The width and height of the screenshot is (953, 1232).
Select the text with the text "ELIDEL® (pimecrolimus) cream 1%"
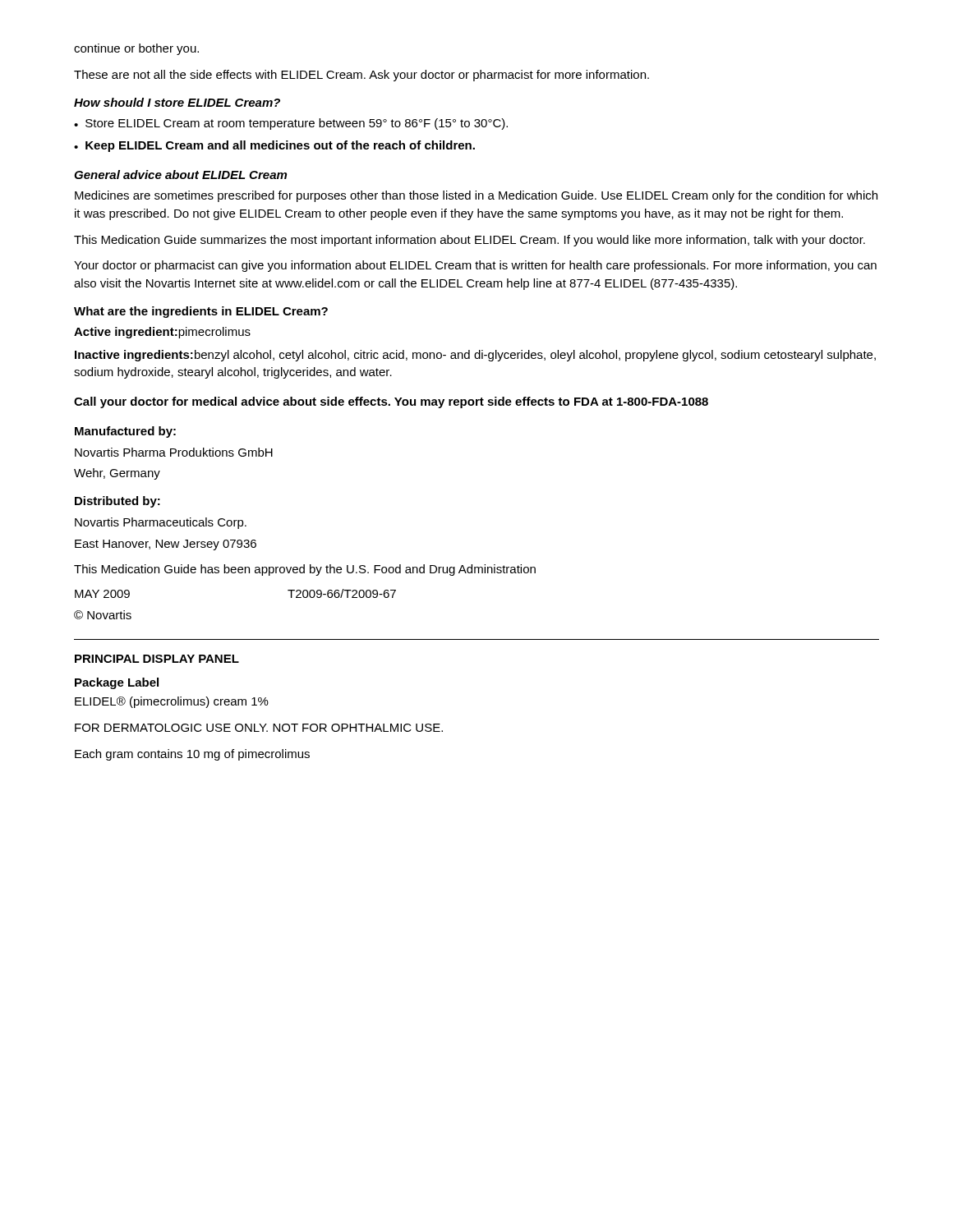click(171, 701)
